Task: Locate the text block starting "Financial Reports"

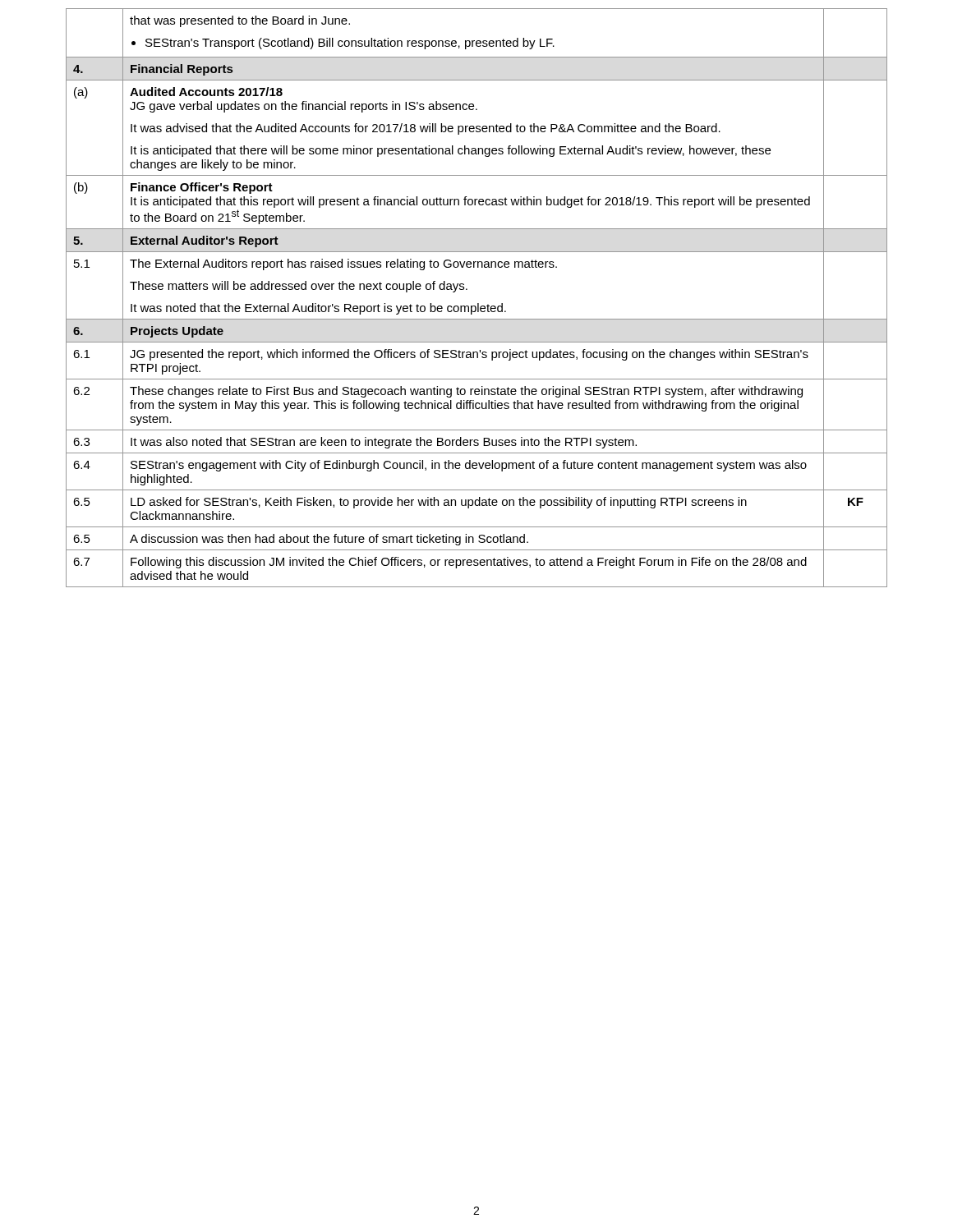Action: [181, 69]
